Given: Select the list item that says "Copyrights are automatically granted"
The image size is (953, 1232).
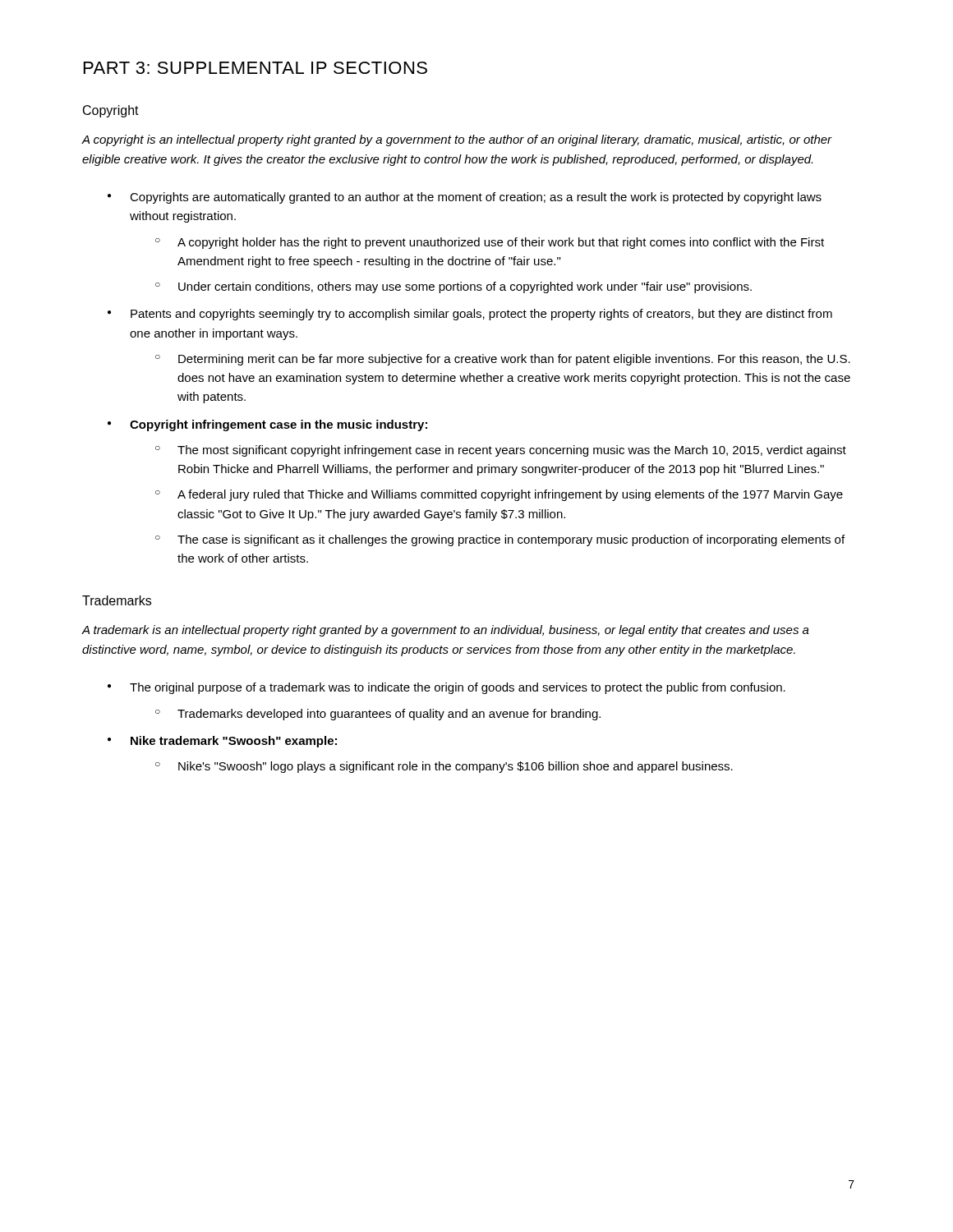Looking at the screenshot, I should (492, 243).
